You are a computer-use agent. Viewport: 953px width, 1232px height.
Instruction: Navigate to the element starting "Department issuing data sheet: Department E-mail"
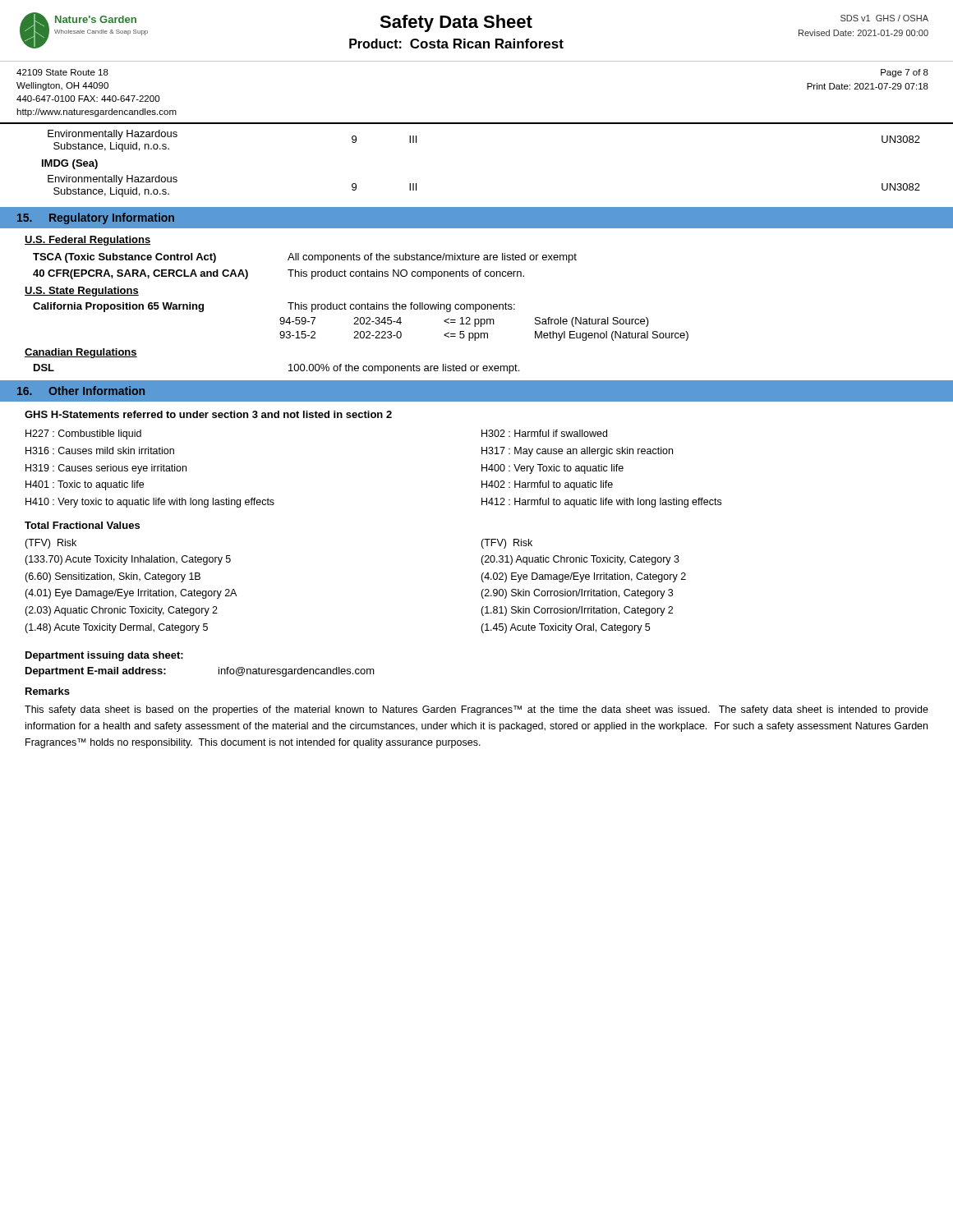pos(104,656)
